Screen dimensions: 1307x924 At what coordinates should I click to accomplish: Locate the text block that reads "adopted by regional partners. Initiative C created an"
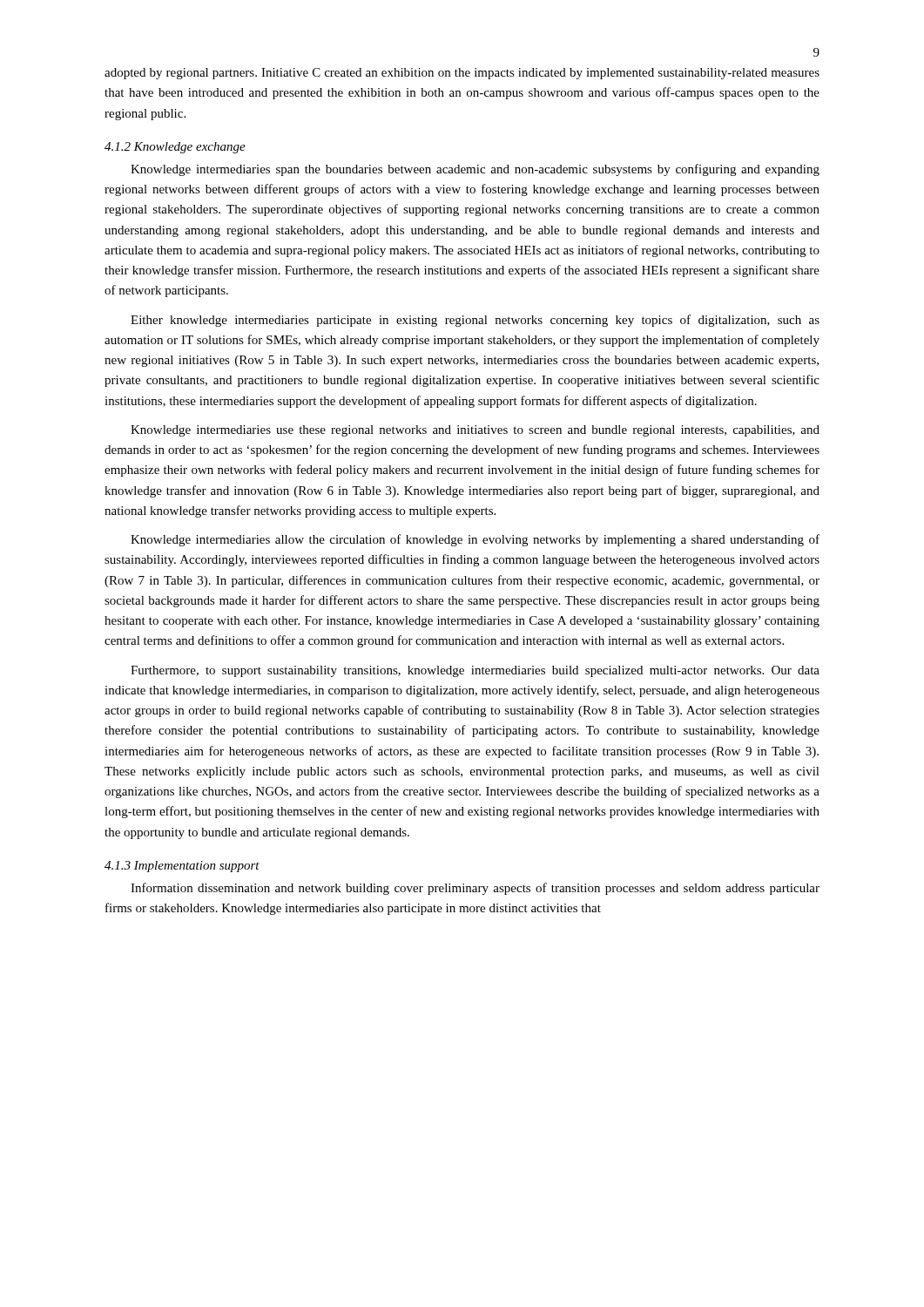click(462, 93)
